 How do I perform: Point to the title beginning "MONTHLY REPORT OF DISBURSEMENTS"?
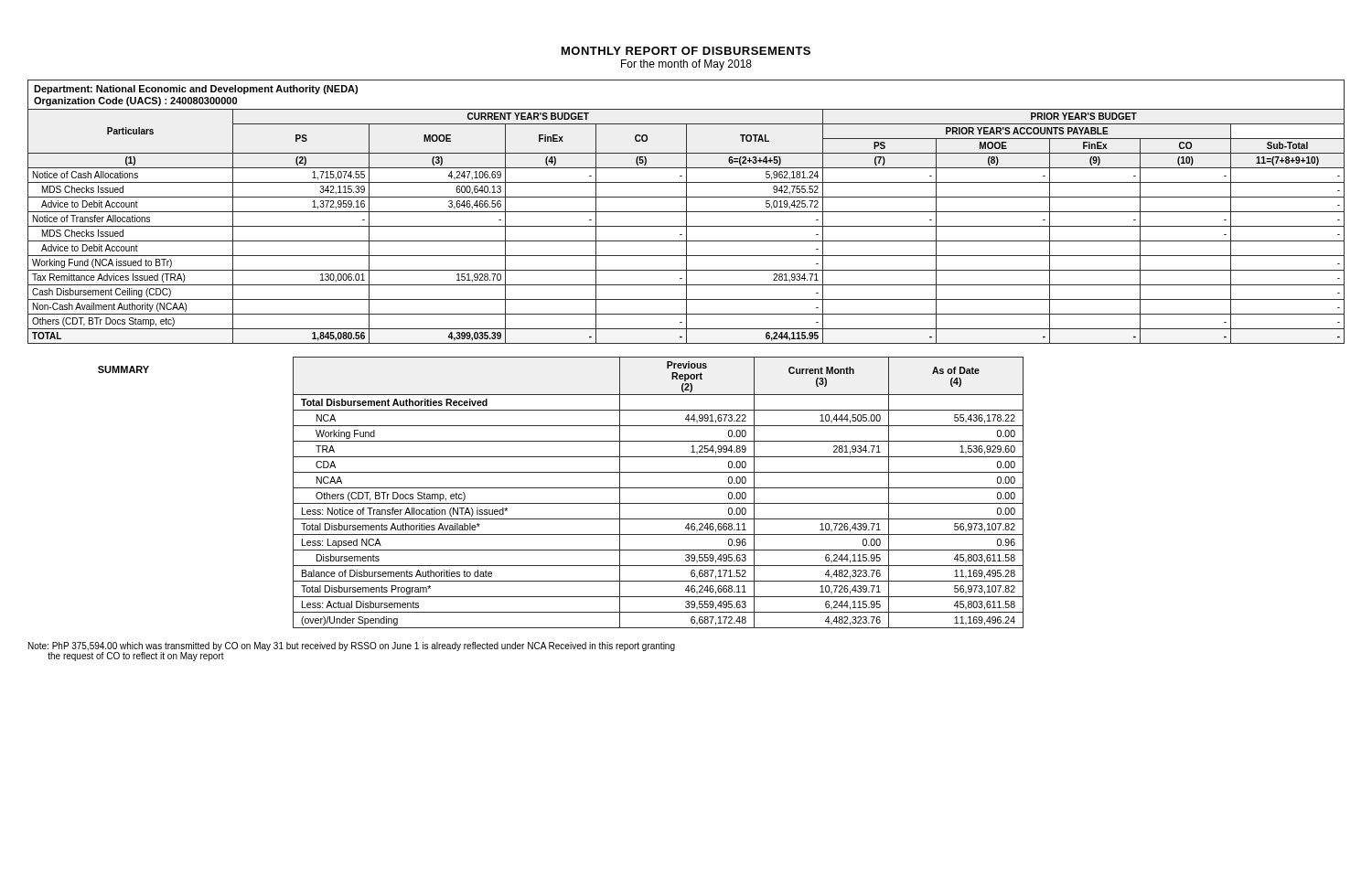click(x=686, y=57)
